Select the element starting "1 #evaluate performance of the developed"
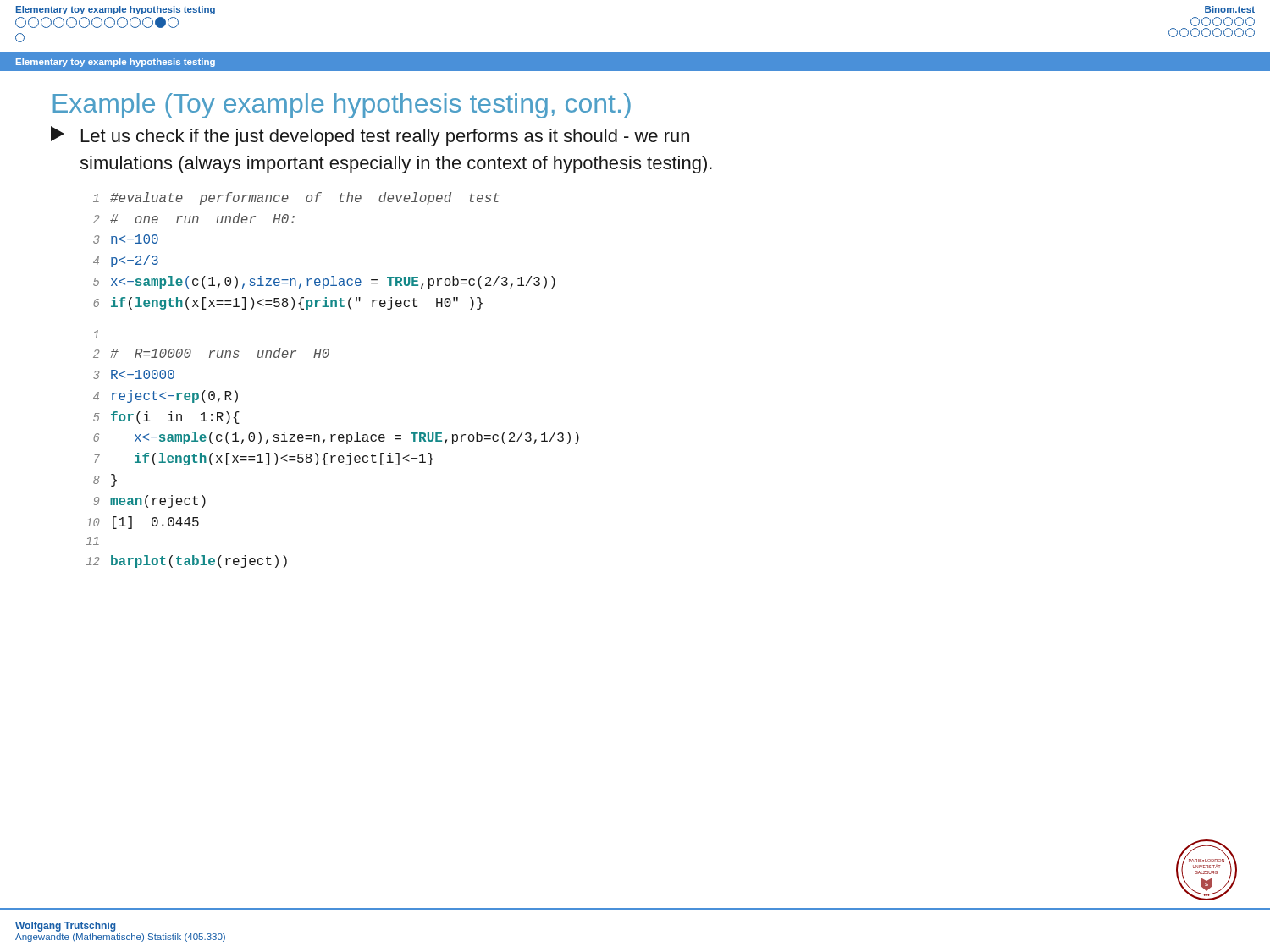 135,199
